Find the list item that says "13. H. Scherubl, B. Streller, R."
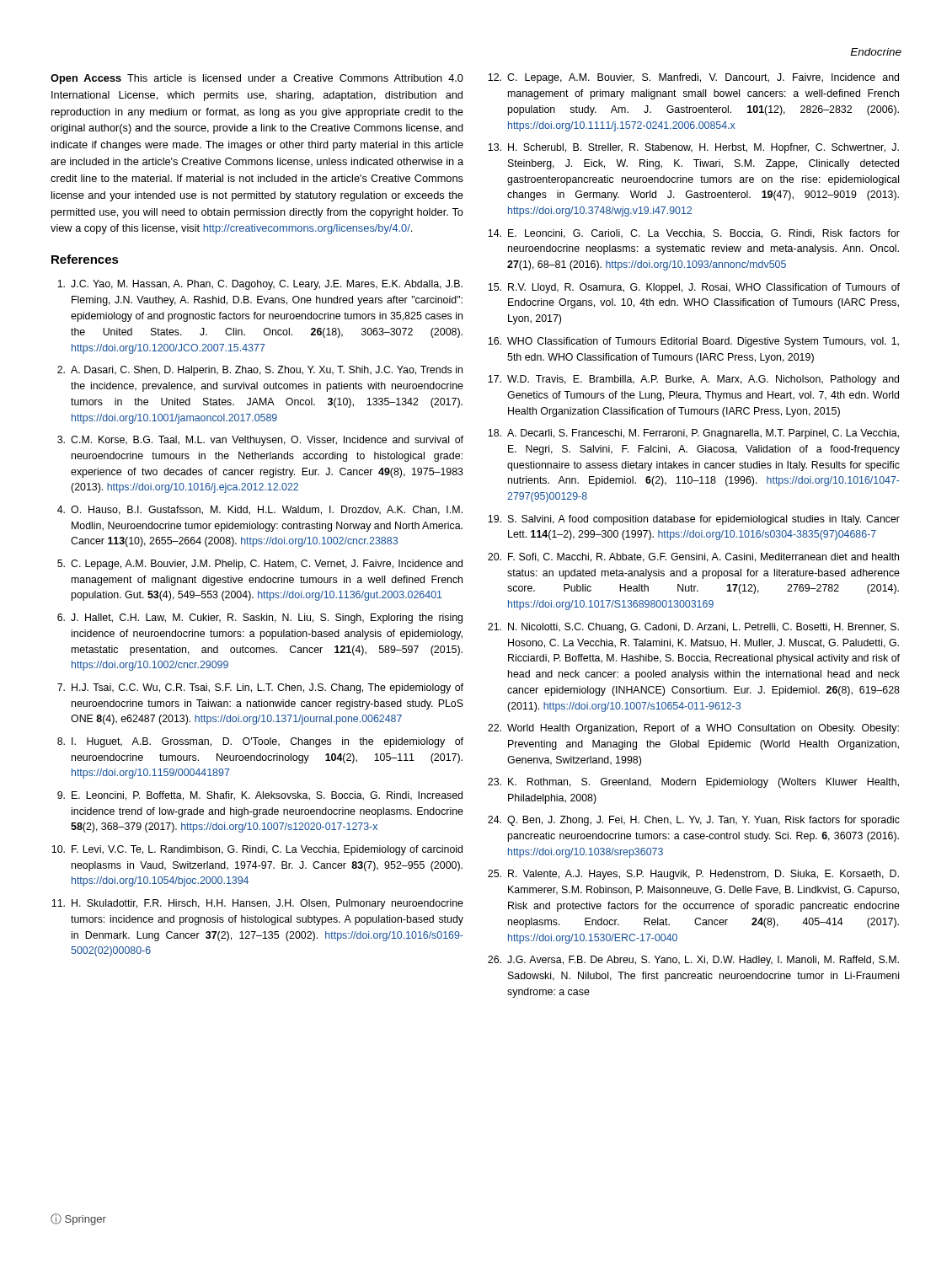The height and width of the screenshot is (1264, 952). click(693, 179)
